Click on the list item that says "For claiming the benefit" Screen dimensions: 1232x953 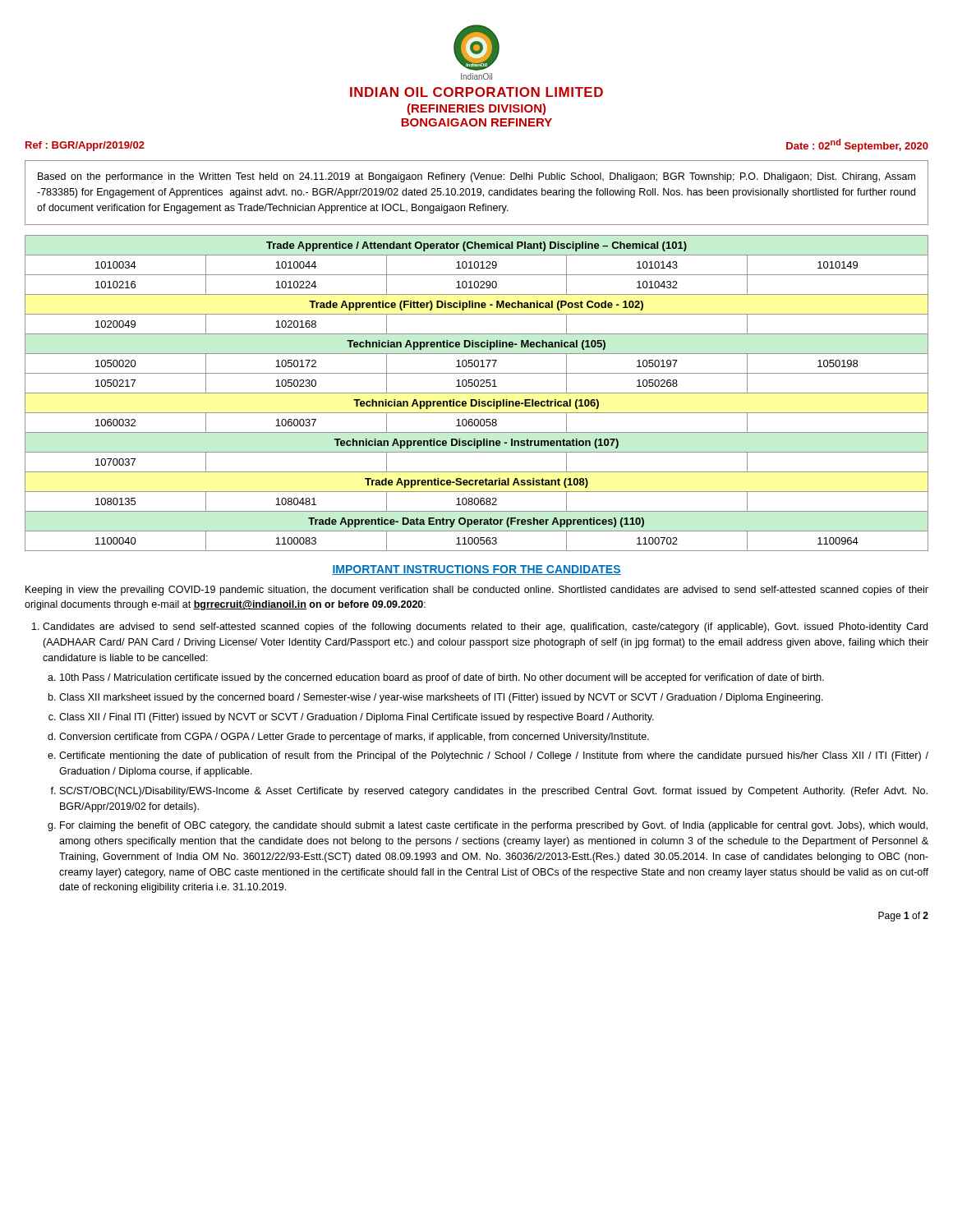pyautogui.click(x=494, y=857)
